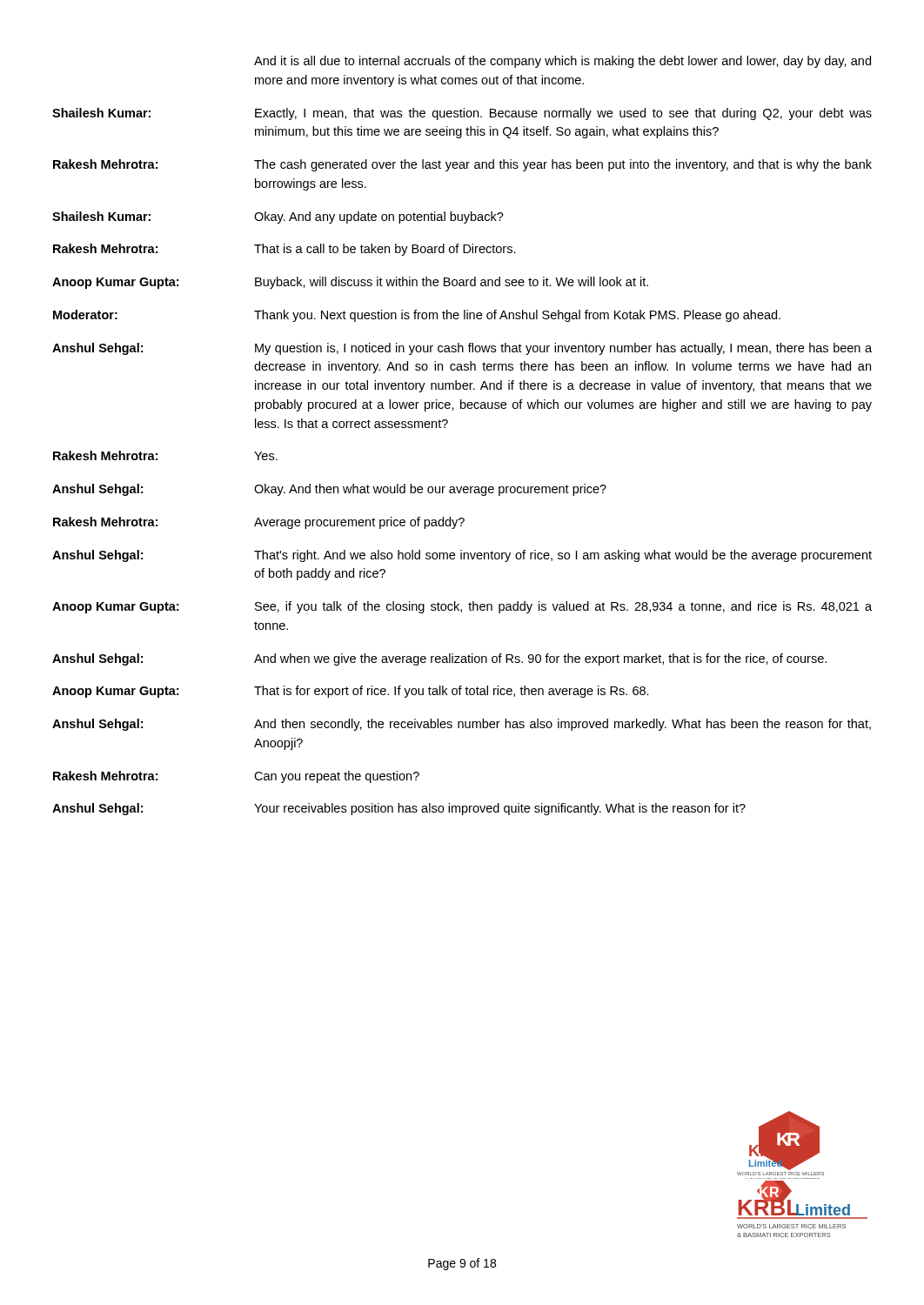Locate the logo

coord(802,1183)
